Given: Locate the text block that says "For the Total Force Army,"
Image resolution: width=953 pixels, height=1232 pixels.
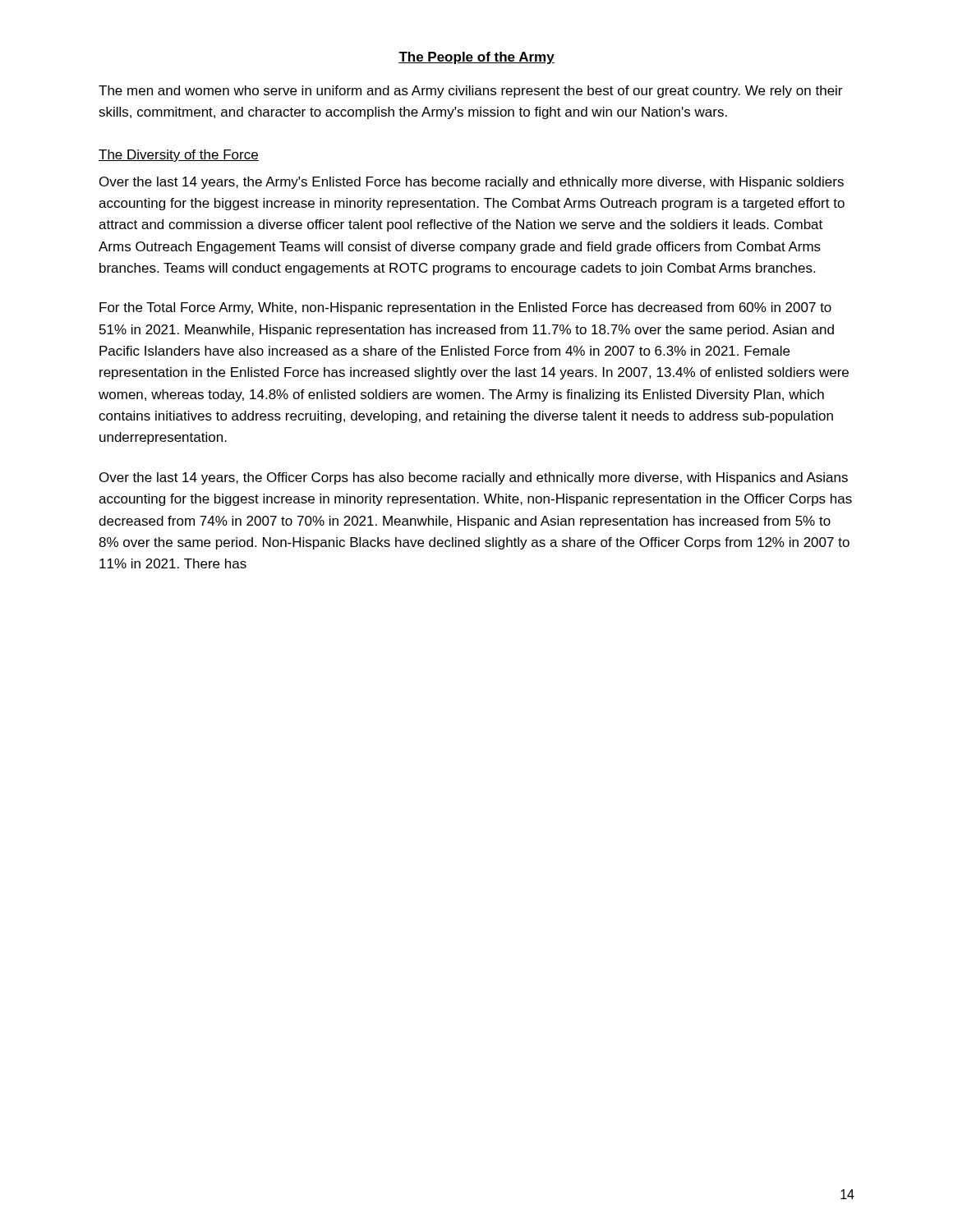Looking at the screenshot, I should click(474, 373).
